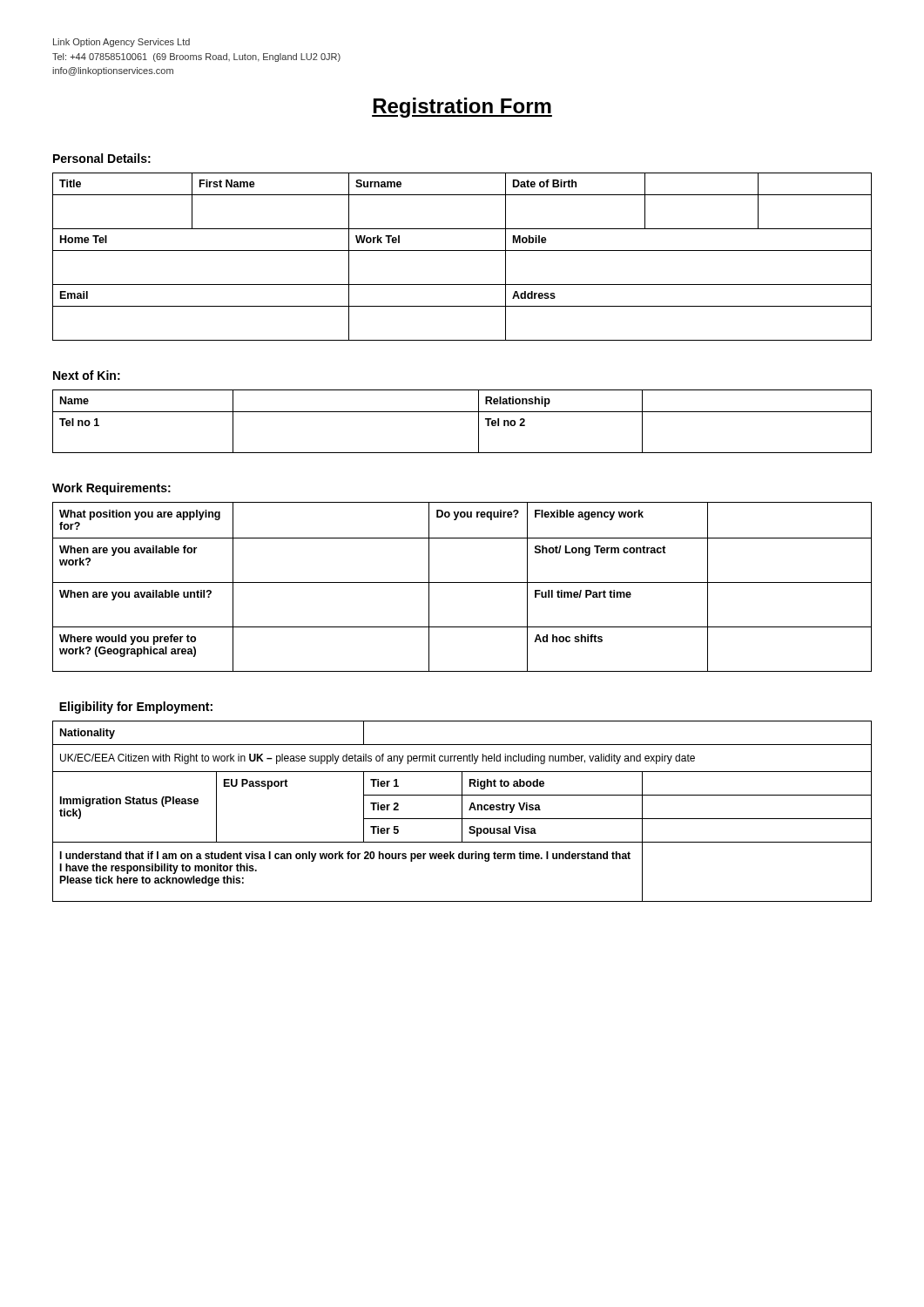Image resolution: width=924 pixels, height=1307 pixels.
Task: Select the title that reads "Registration Form"
Action: 462,105
